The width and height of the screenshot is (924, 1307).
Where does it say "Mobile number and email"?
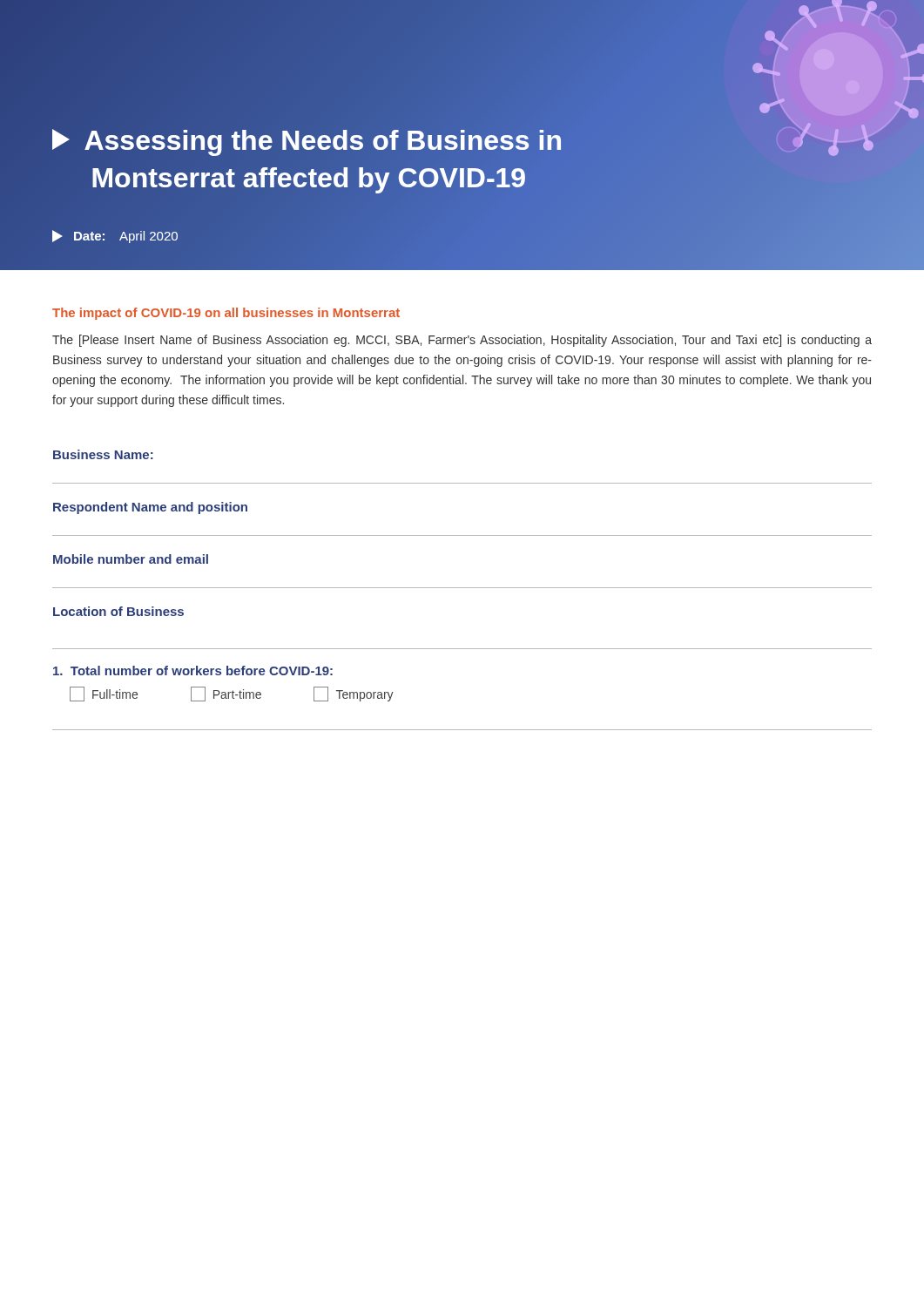131,559
